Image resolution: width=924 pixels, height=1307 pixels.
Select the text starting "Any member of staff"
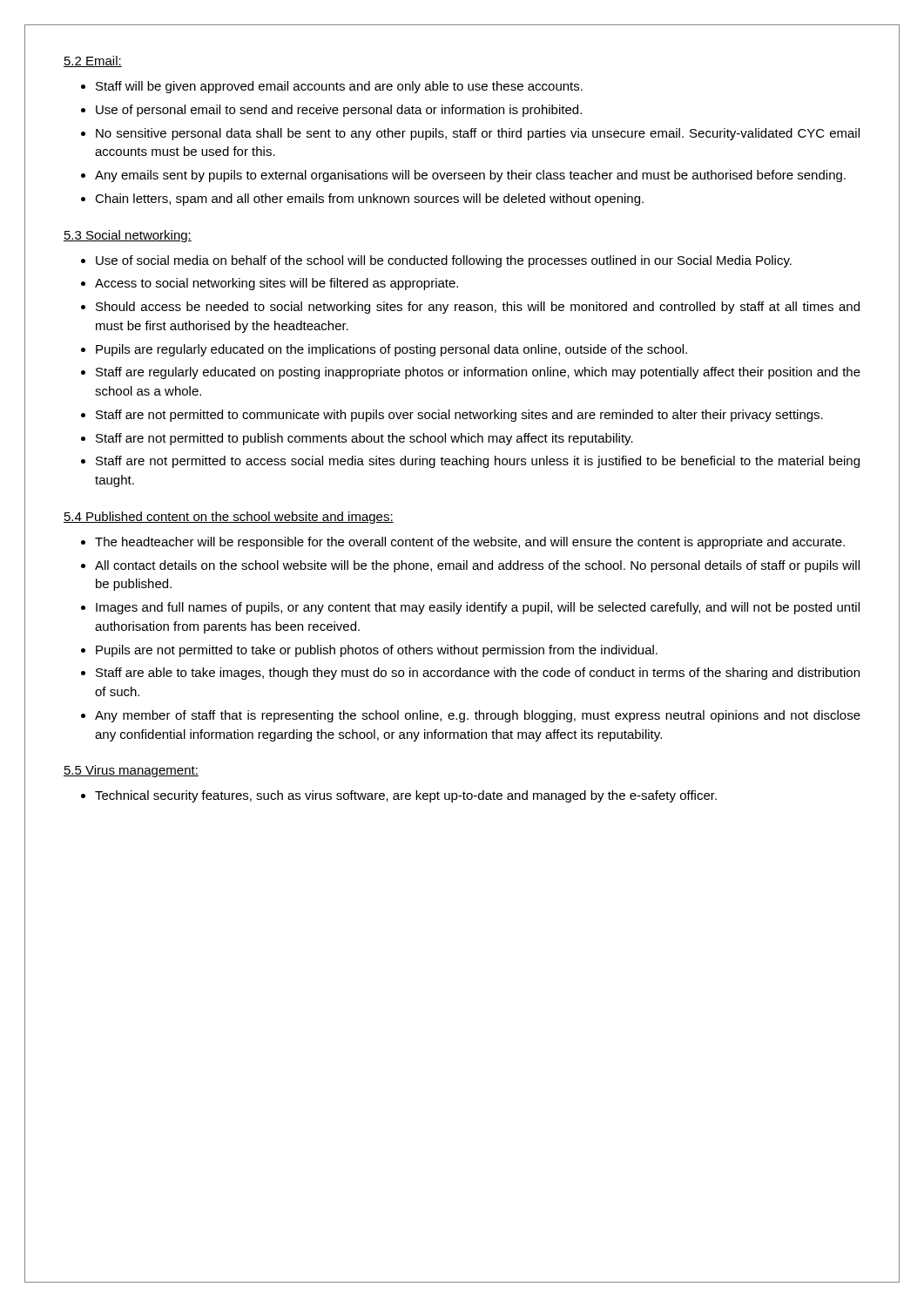(478, 724)
